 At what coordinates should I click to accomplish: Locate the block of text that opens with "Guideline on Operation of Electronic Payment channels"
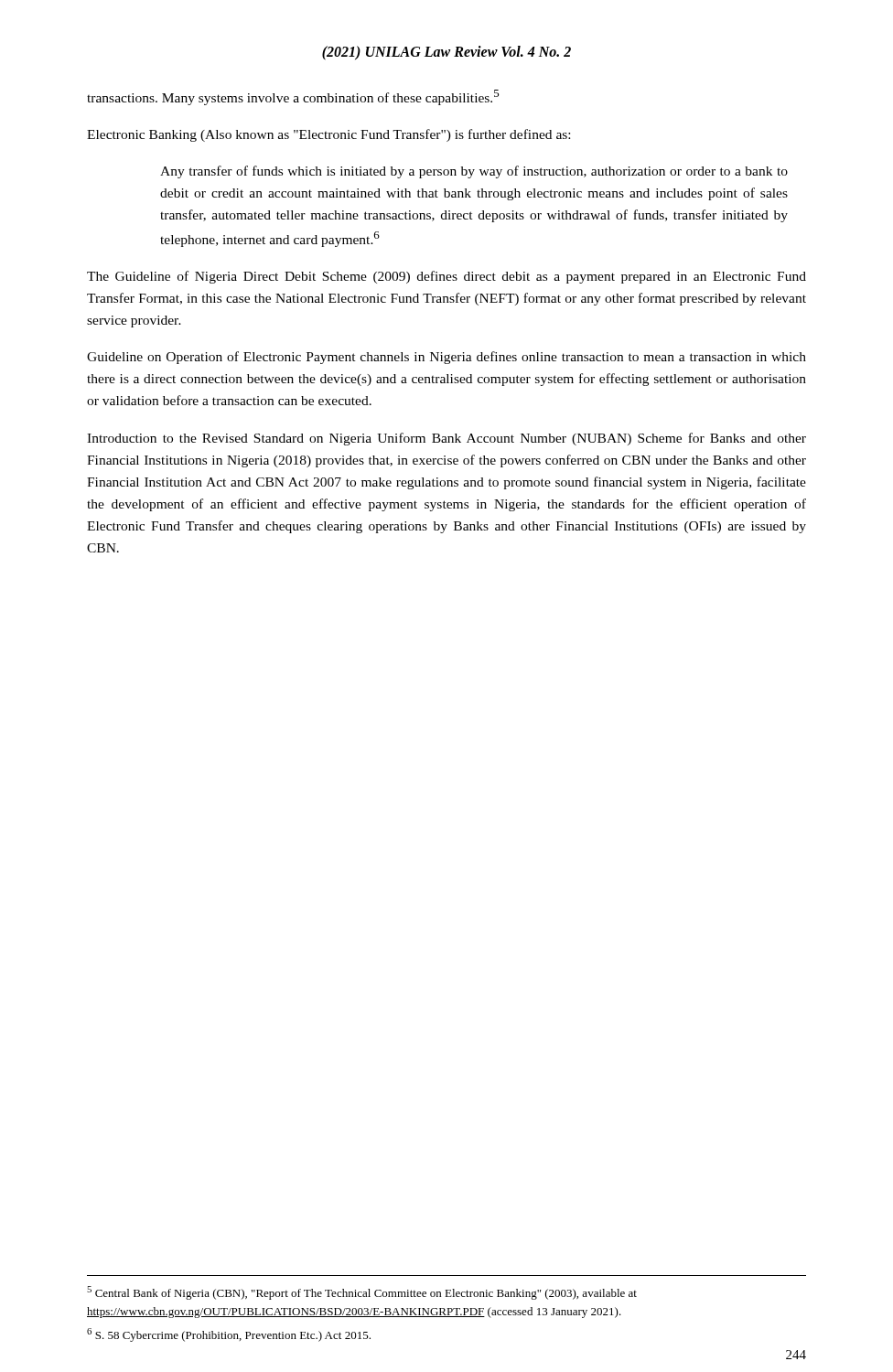point(446,379)
